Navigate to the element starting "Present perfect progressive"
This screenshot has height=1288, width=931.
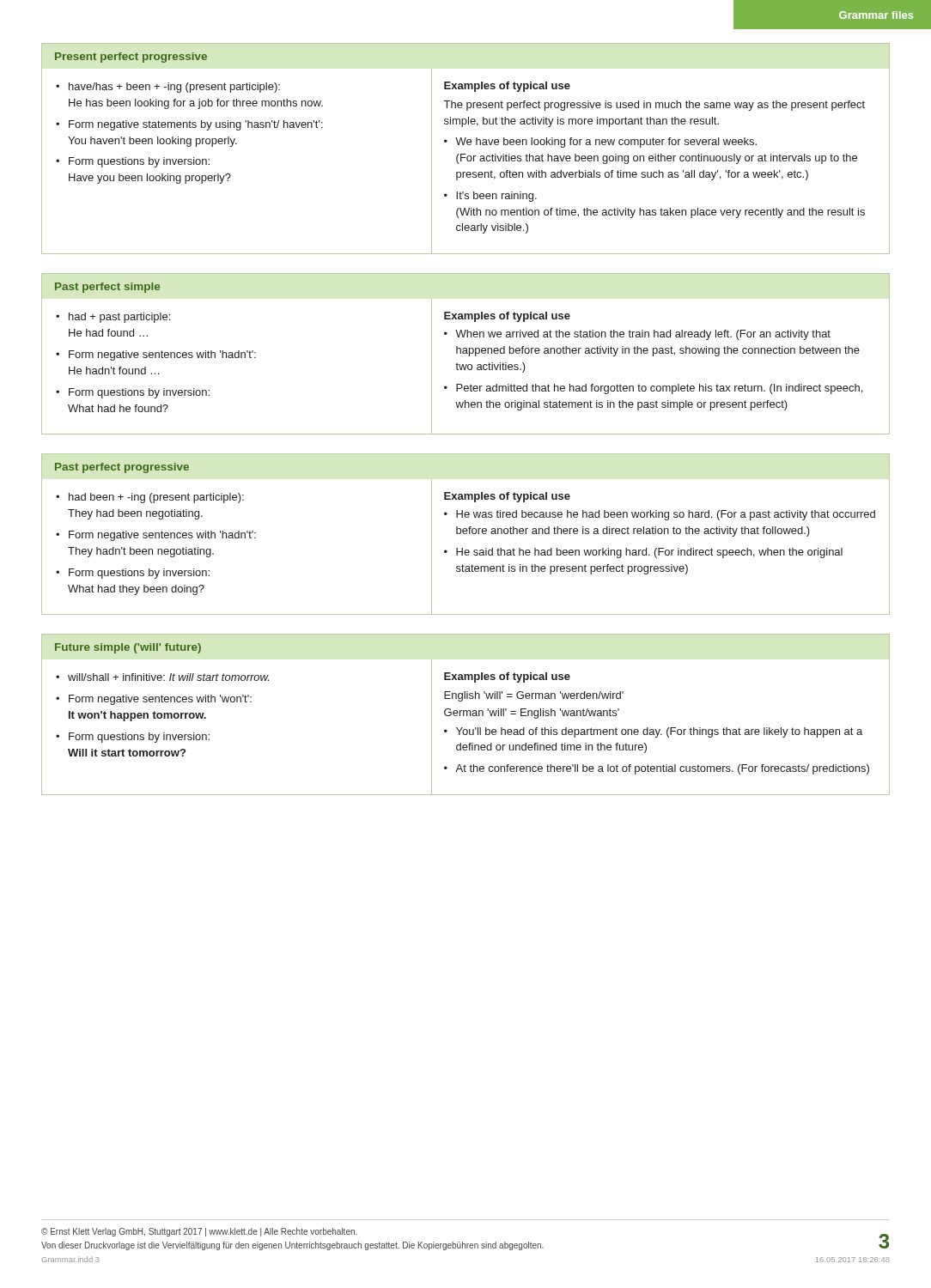point(131,56)
